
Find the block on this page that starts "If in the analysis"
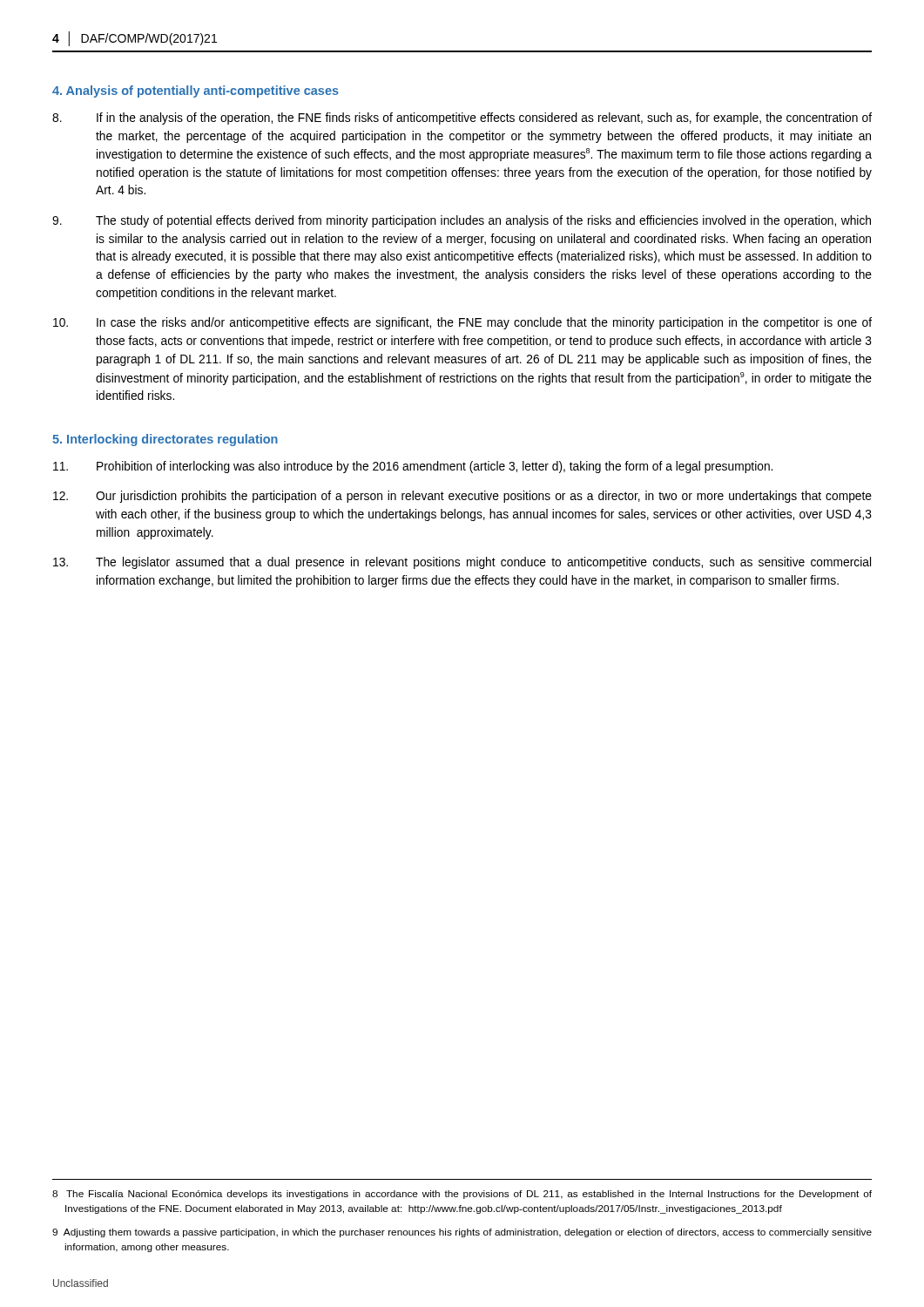coord(462,155)
